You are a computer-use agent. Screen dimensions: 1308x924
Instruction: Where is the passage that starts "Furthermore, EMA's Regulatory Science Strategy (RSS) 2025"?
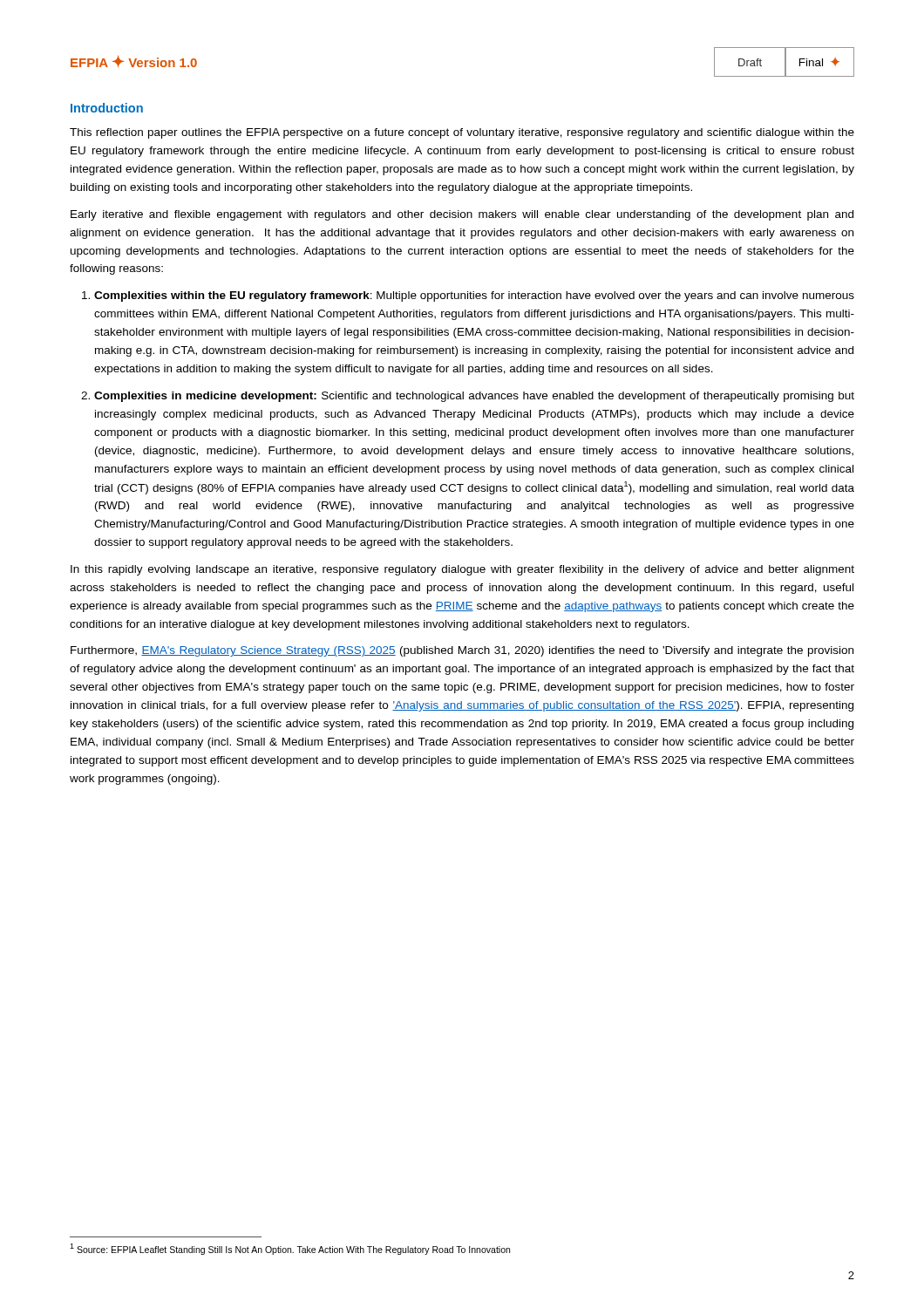pyautogui.click(x=462, y=714)
